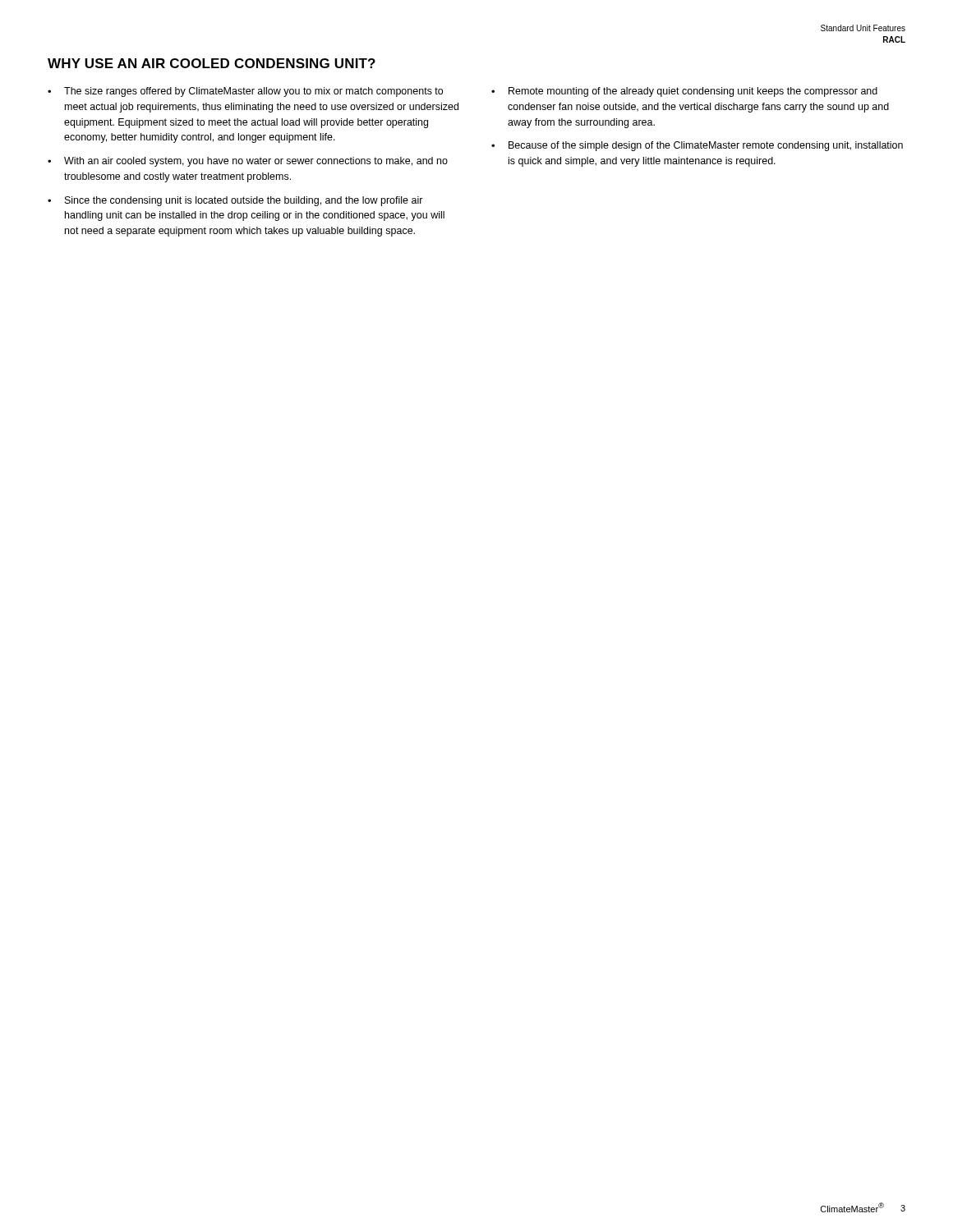Point to the block beginning "• Because of the simple design of"
953x1232 pixels.
pyautogui.click(x=698, y=154)
